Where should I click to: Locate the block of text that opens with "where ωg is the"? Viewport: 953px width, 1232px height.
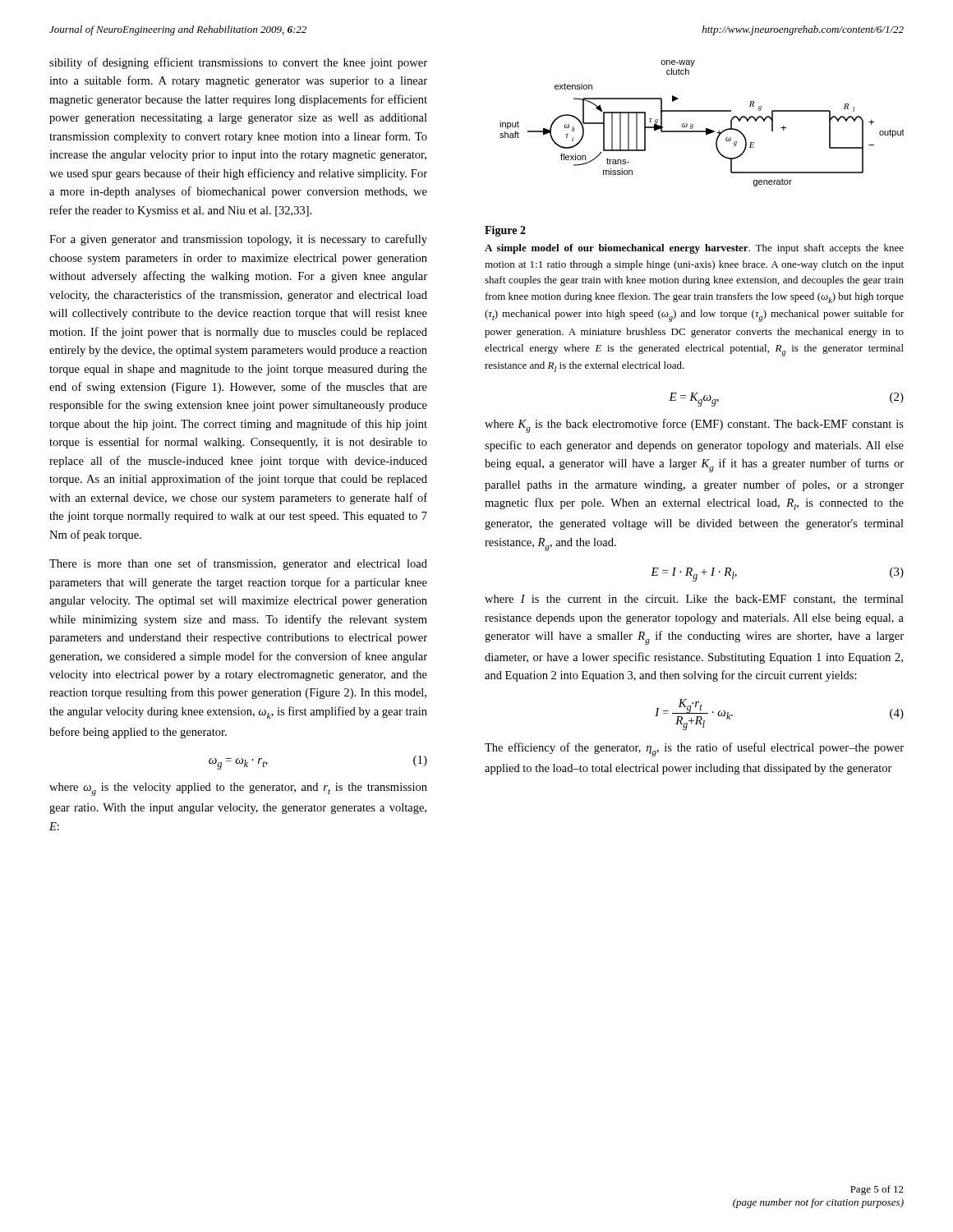pos(238,807)
